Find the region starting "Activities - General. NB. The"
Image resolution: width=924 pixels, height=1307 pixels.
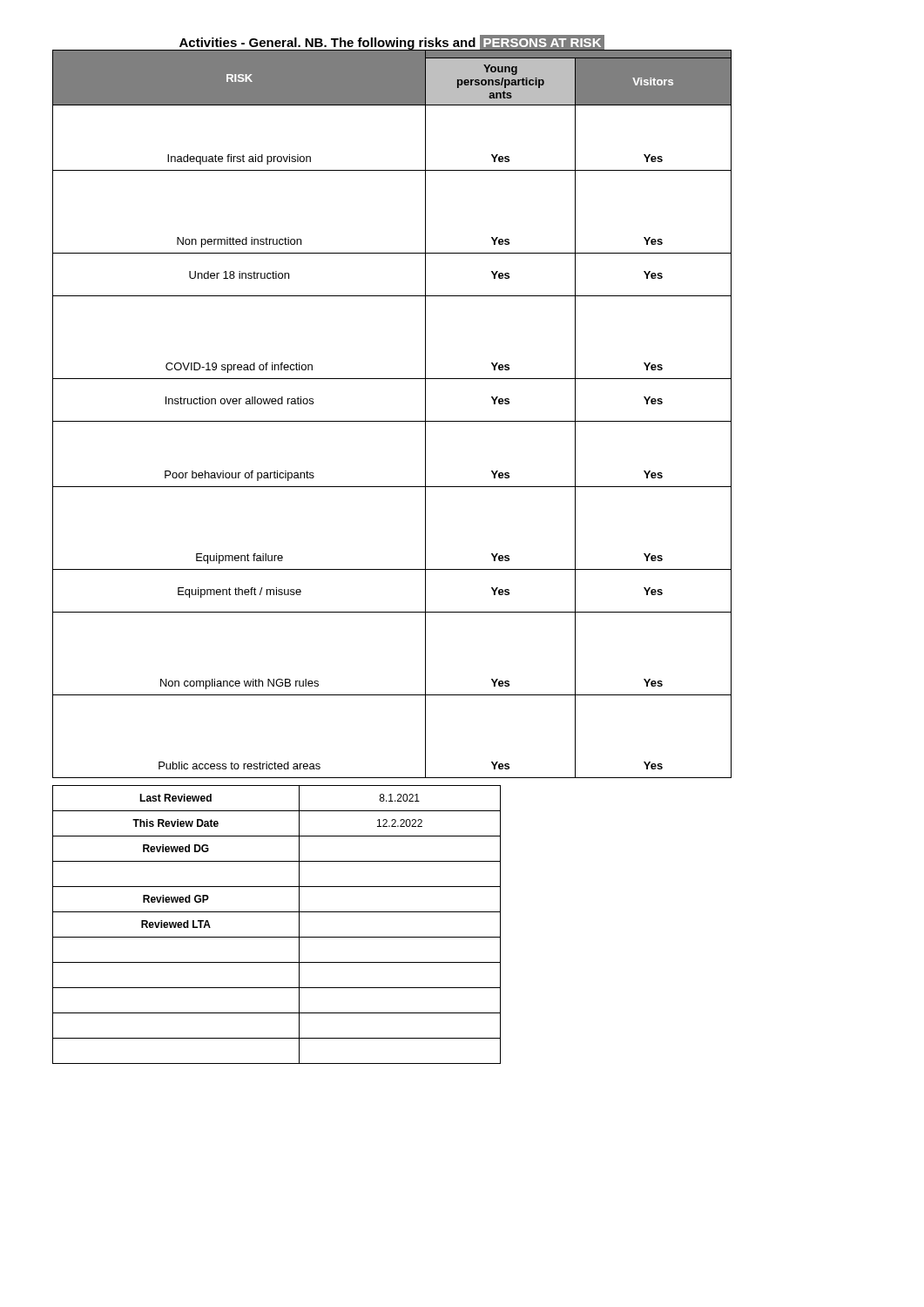pyautogui.click(x=392, y=42)
